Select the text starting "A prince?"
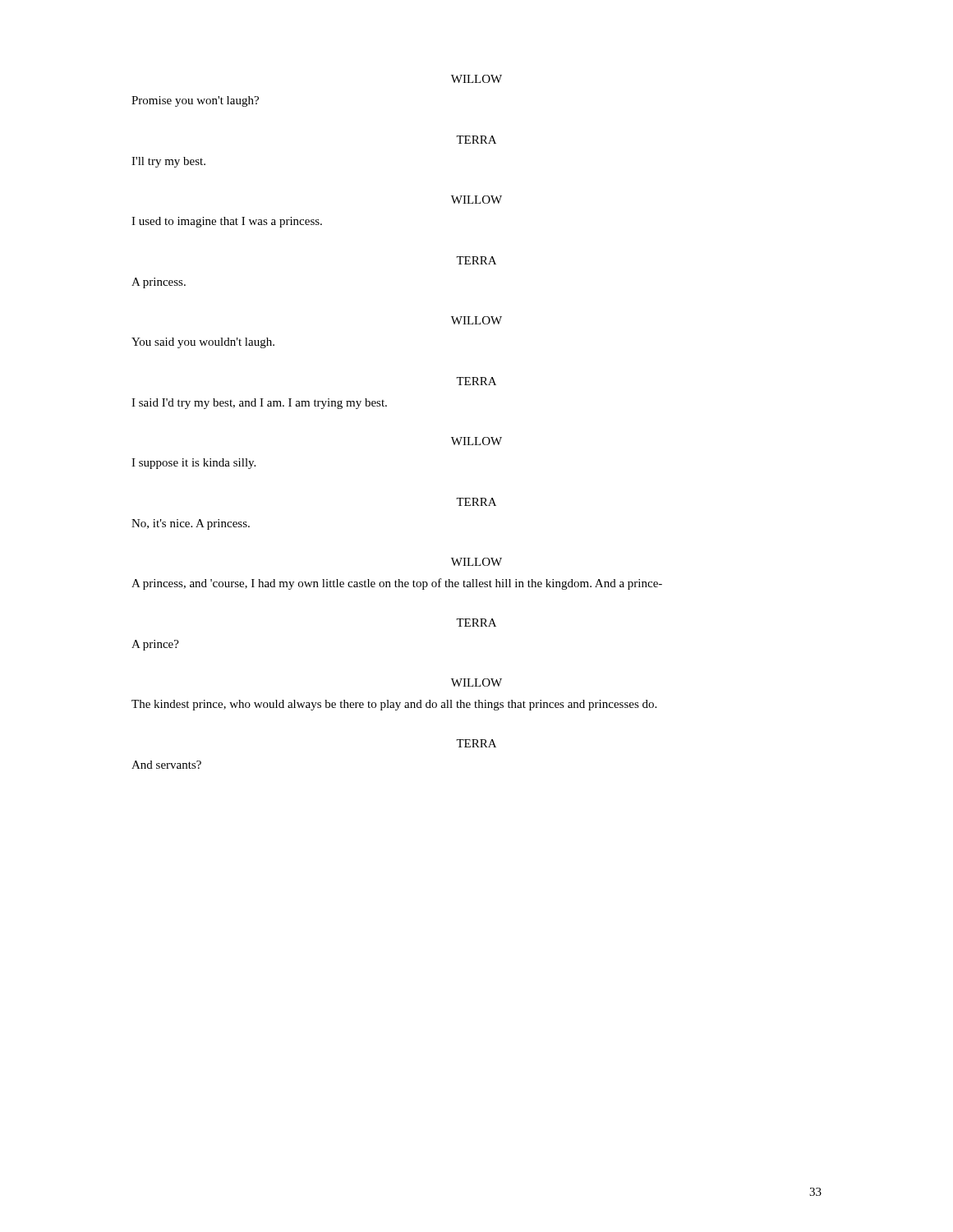Image resolution: width=953 pixels, height=1232 pixels. click(155, 644)
